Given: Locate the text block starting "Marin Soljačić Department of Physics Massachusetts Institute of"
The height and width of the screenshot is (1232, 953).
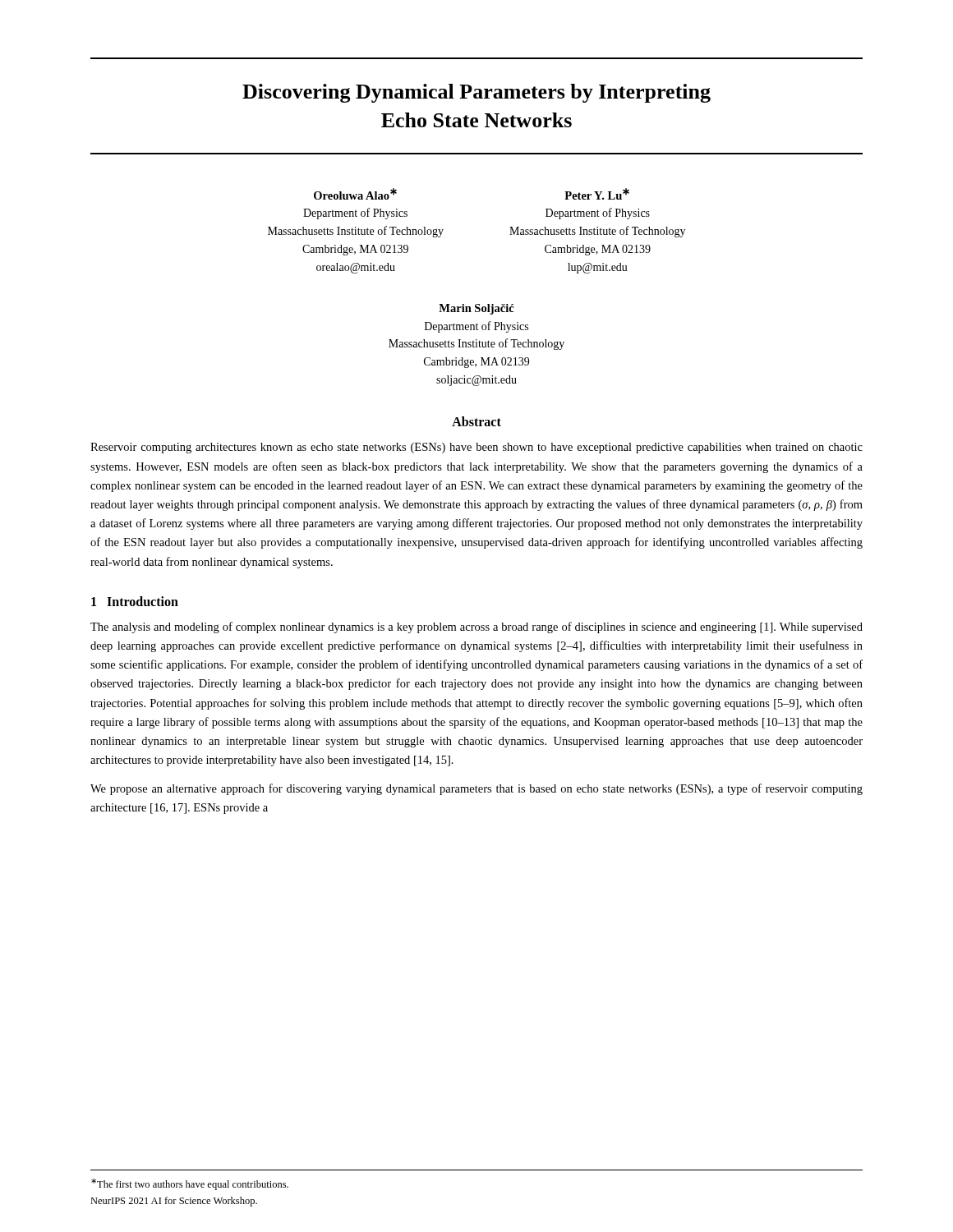Looking at the screenshot, I should tap(476, 342).
